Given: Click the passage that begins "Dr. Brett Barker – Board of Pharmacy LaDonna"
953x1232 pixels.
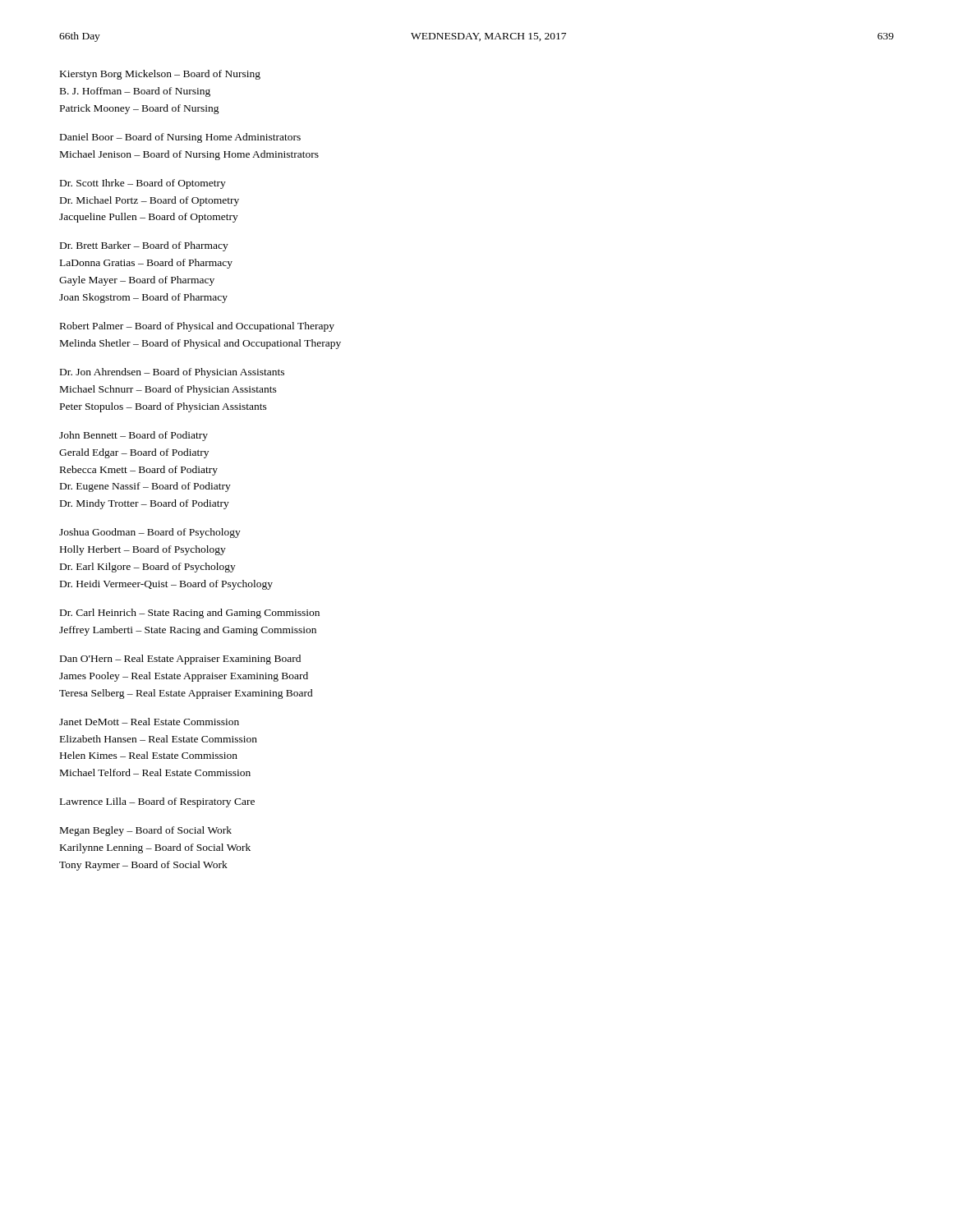Looking at the screenshot, I should pyautogui.click(x=144, y=246).
